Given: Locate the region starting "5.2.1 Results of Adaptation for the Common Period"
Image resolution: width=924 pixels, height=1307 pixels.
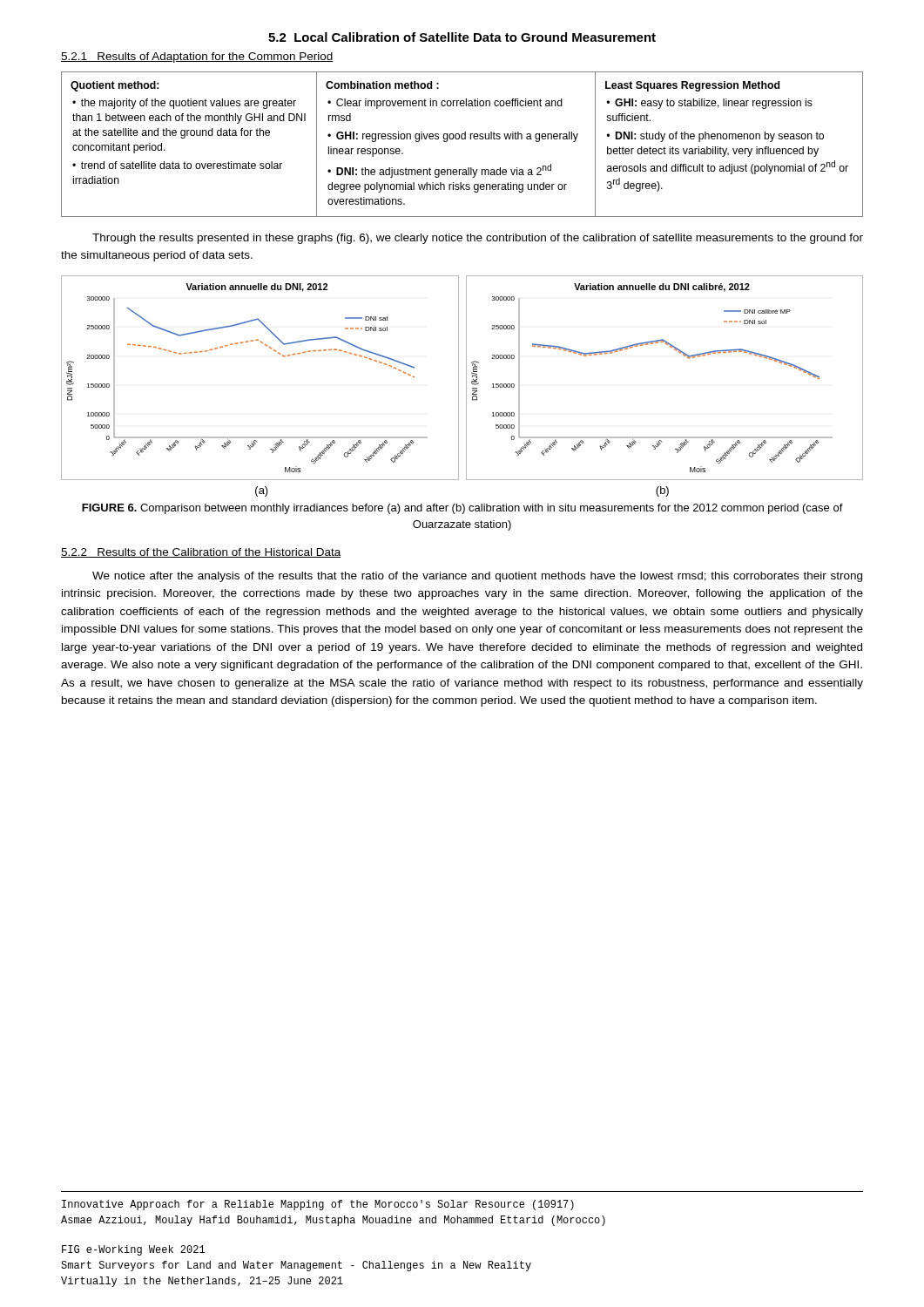Looking at the screenshot, I should 197,56.
